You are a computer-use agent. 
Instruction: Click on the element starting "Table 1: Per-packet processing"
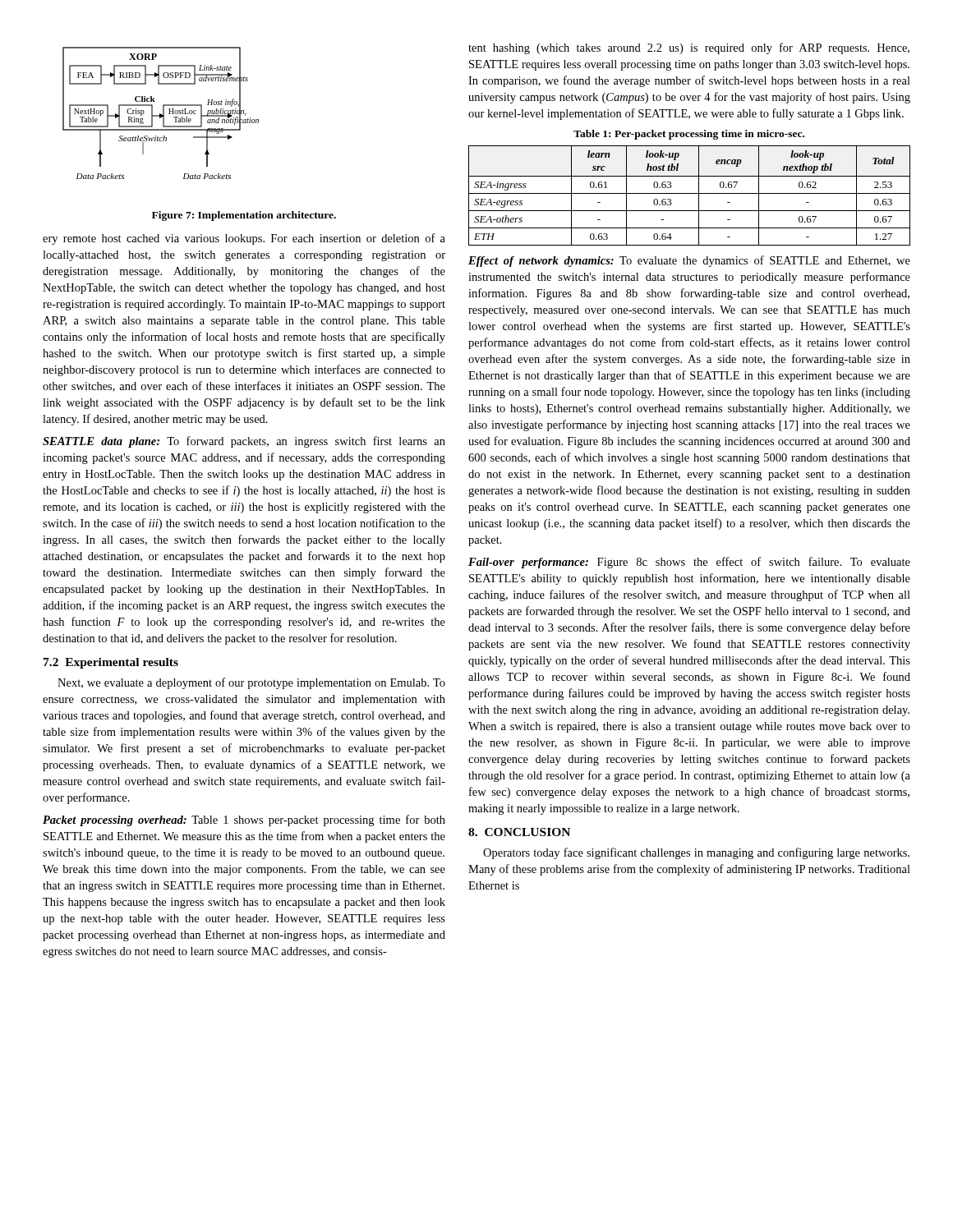pos(689,133)
